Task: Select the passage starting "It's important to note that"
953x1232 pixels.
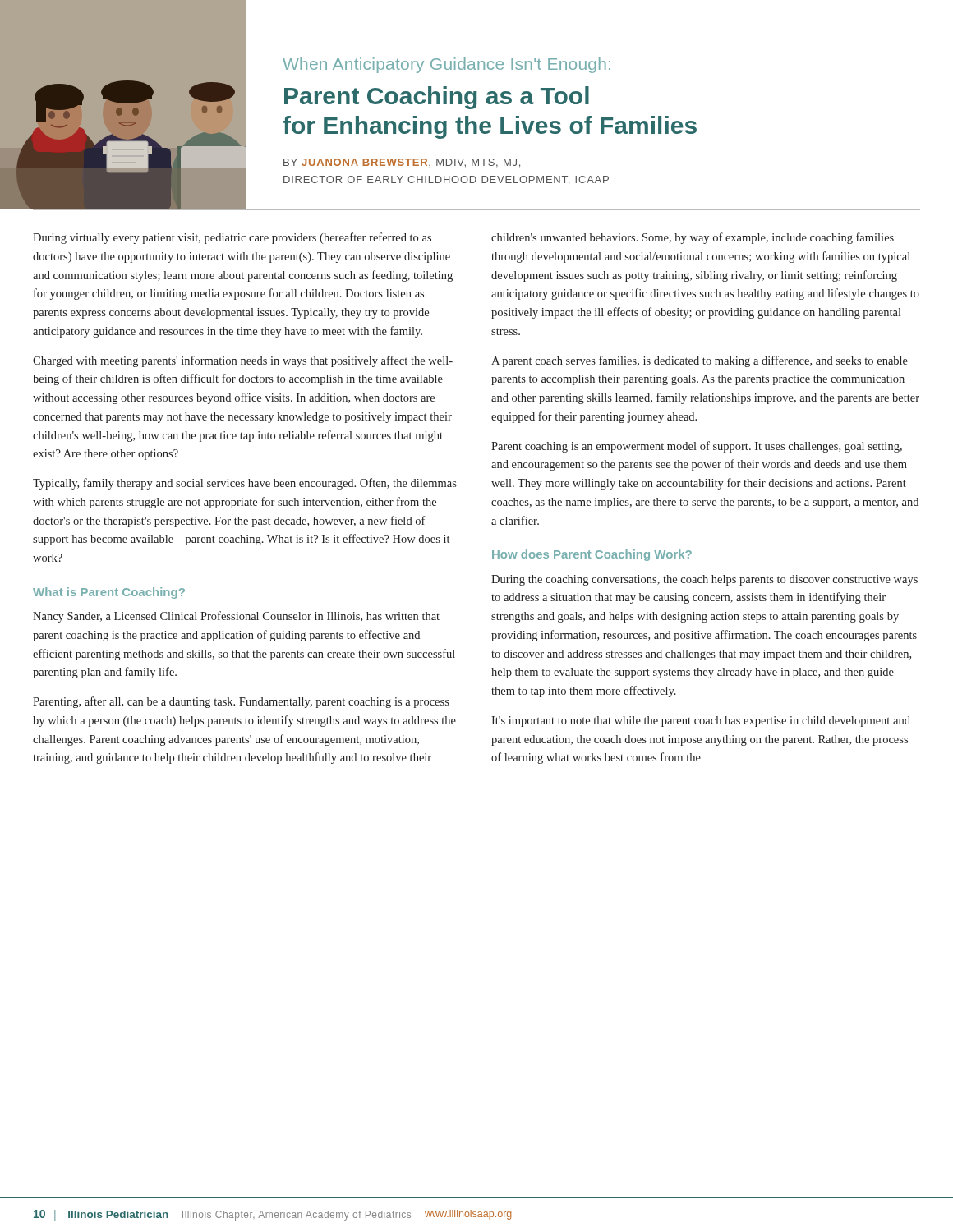Action: [706, 739]
